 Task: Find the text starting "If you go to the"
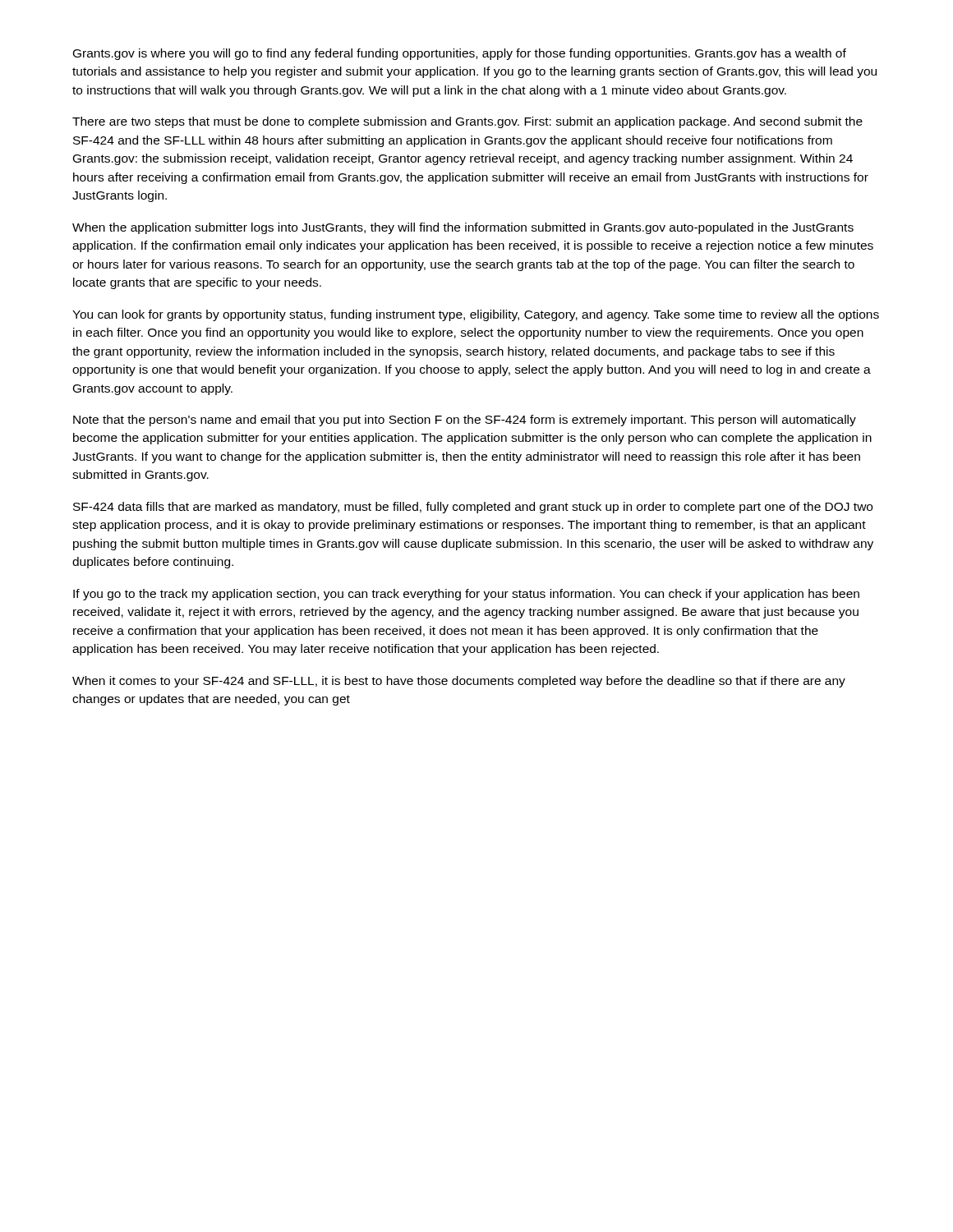pyautogui.click(x=466, y=621)
